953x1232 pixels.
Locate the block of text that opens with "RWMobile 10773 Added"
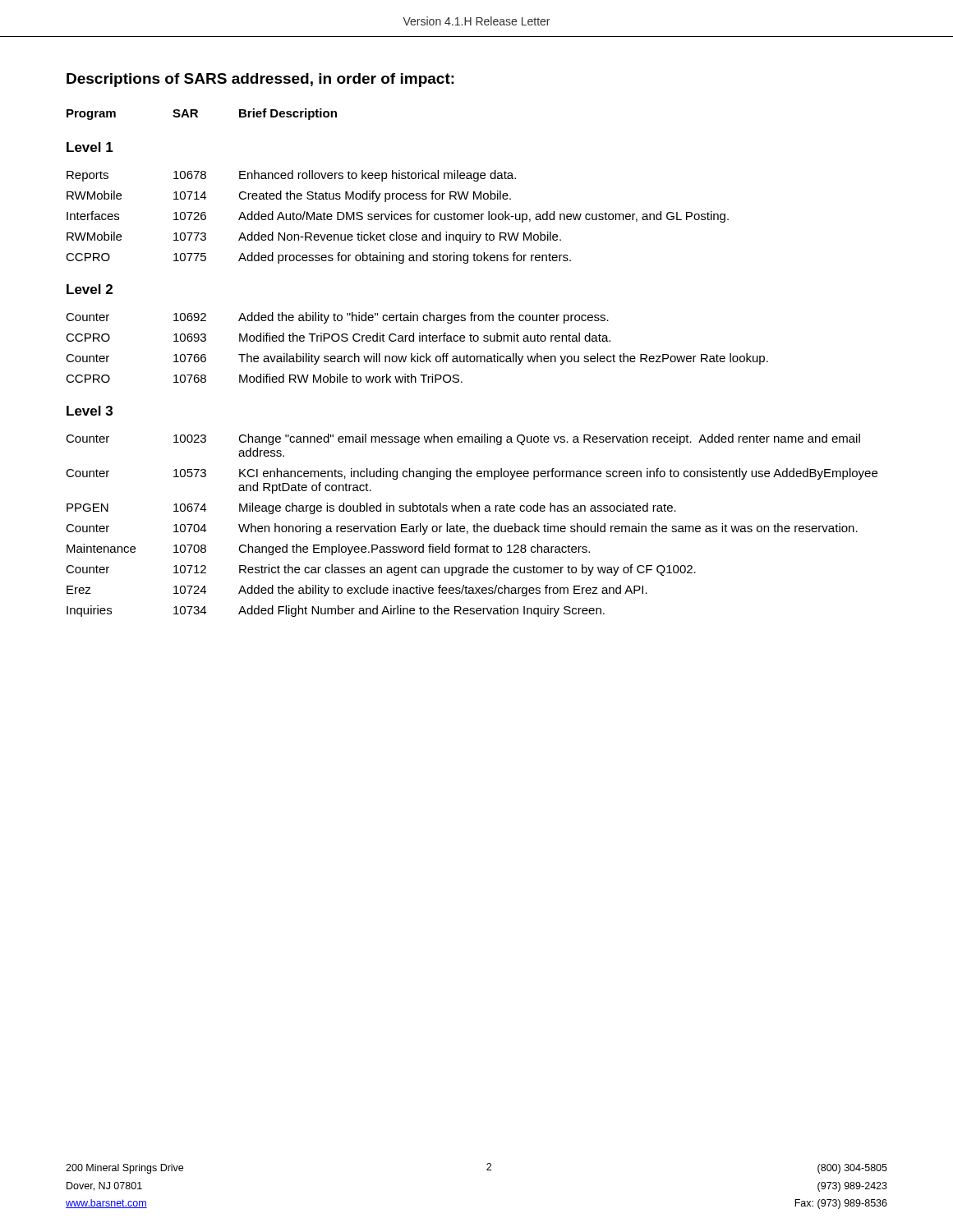(x=476, y=236)
